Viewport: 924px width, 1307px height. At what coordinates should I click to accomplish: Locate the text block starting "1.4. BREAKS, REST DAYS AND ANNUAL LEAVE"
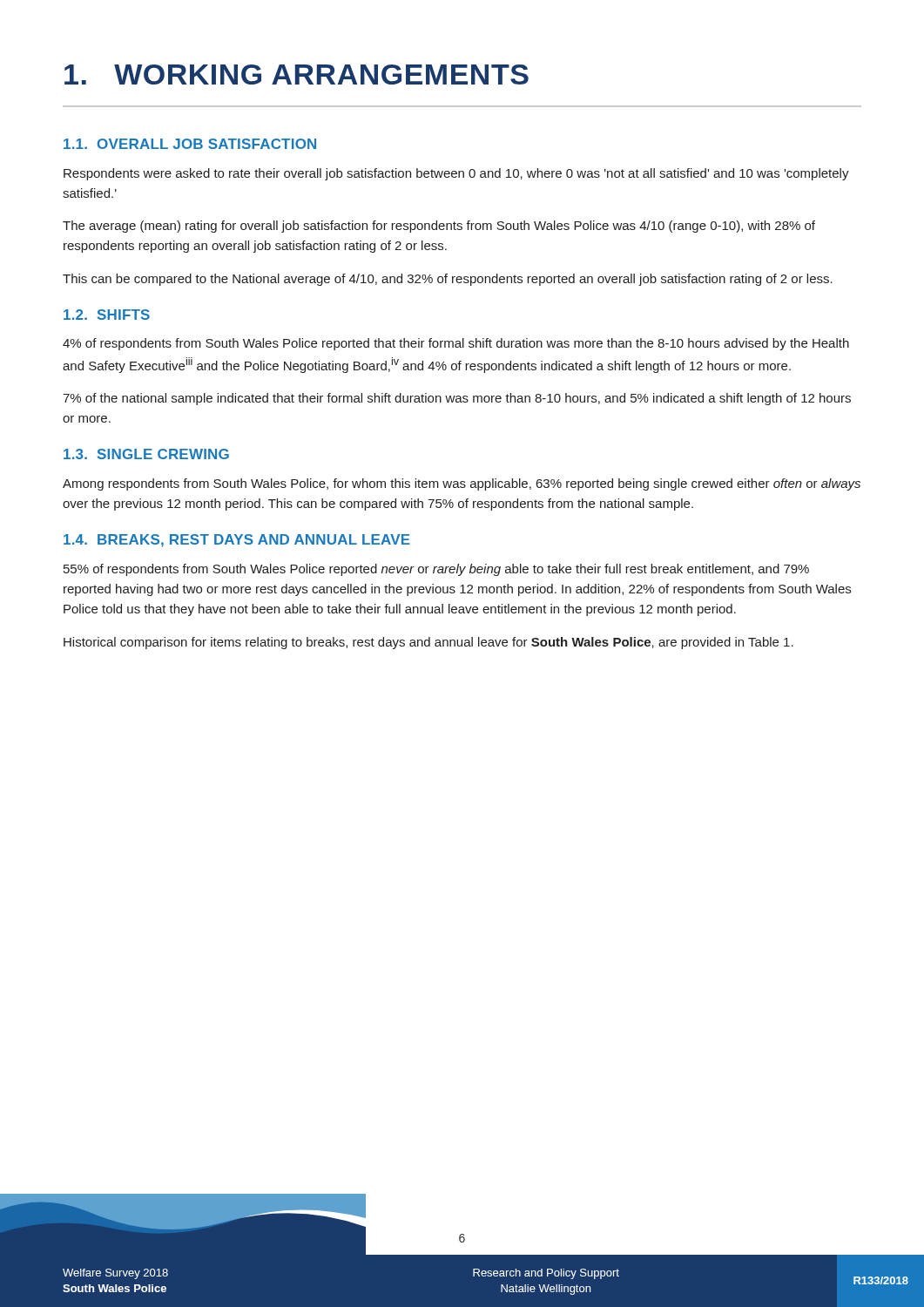coord(237,541)
